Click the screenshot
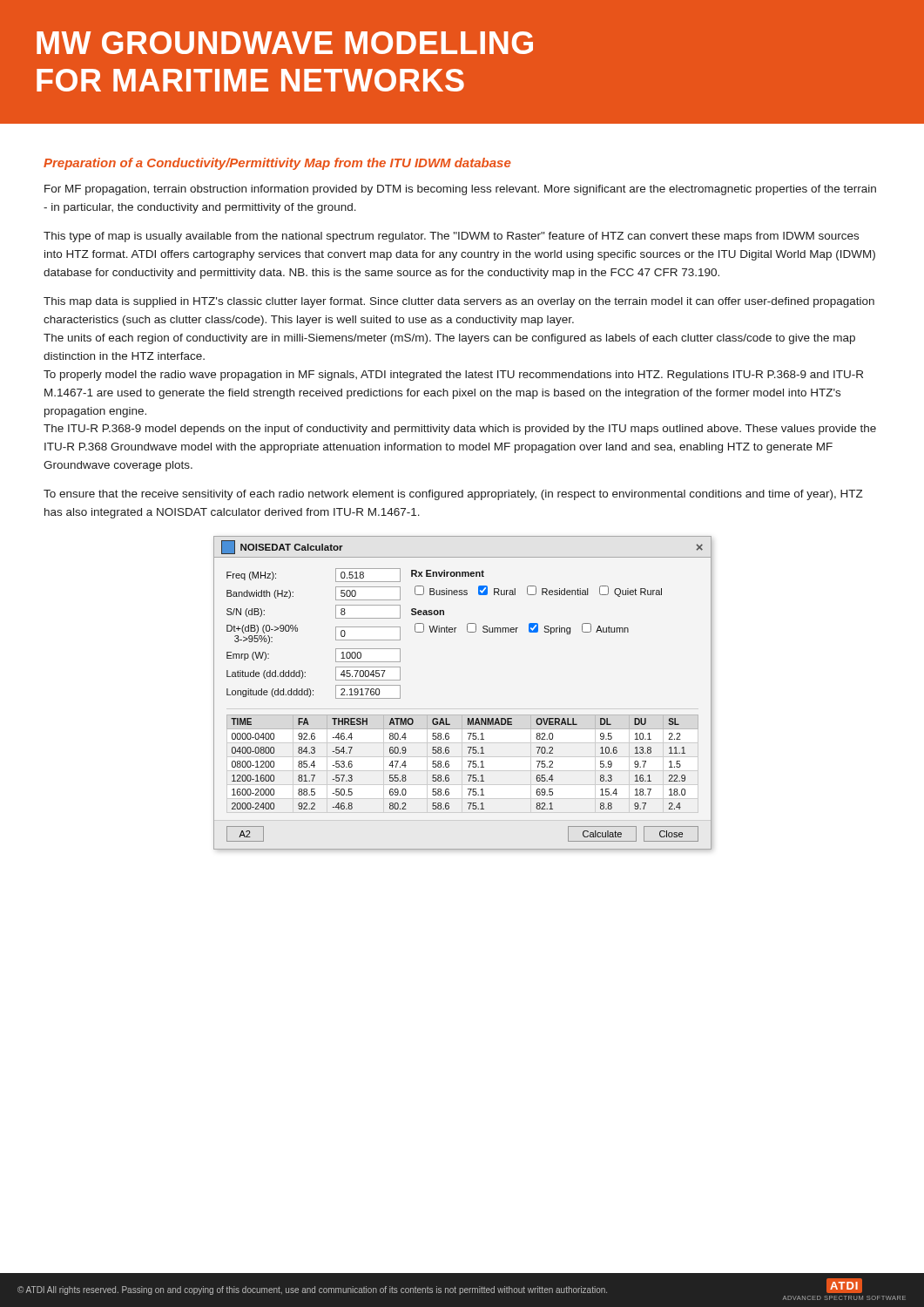 (x=462, y=693)
